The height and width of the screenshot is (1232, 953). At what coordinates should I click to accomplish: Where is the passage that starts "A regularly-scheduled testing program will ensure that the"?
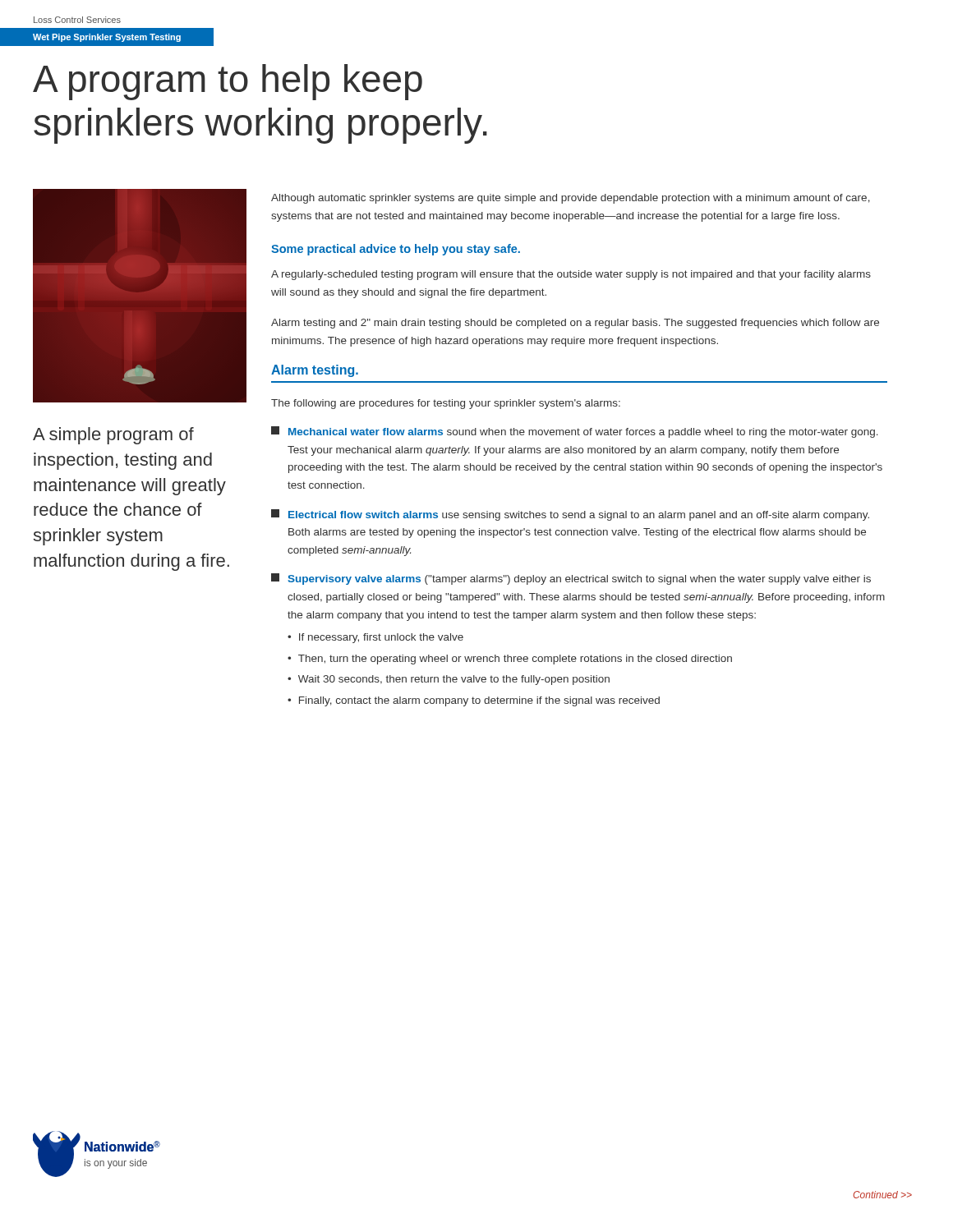571,283
